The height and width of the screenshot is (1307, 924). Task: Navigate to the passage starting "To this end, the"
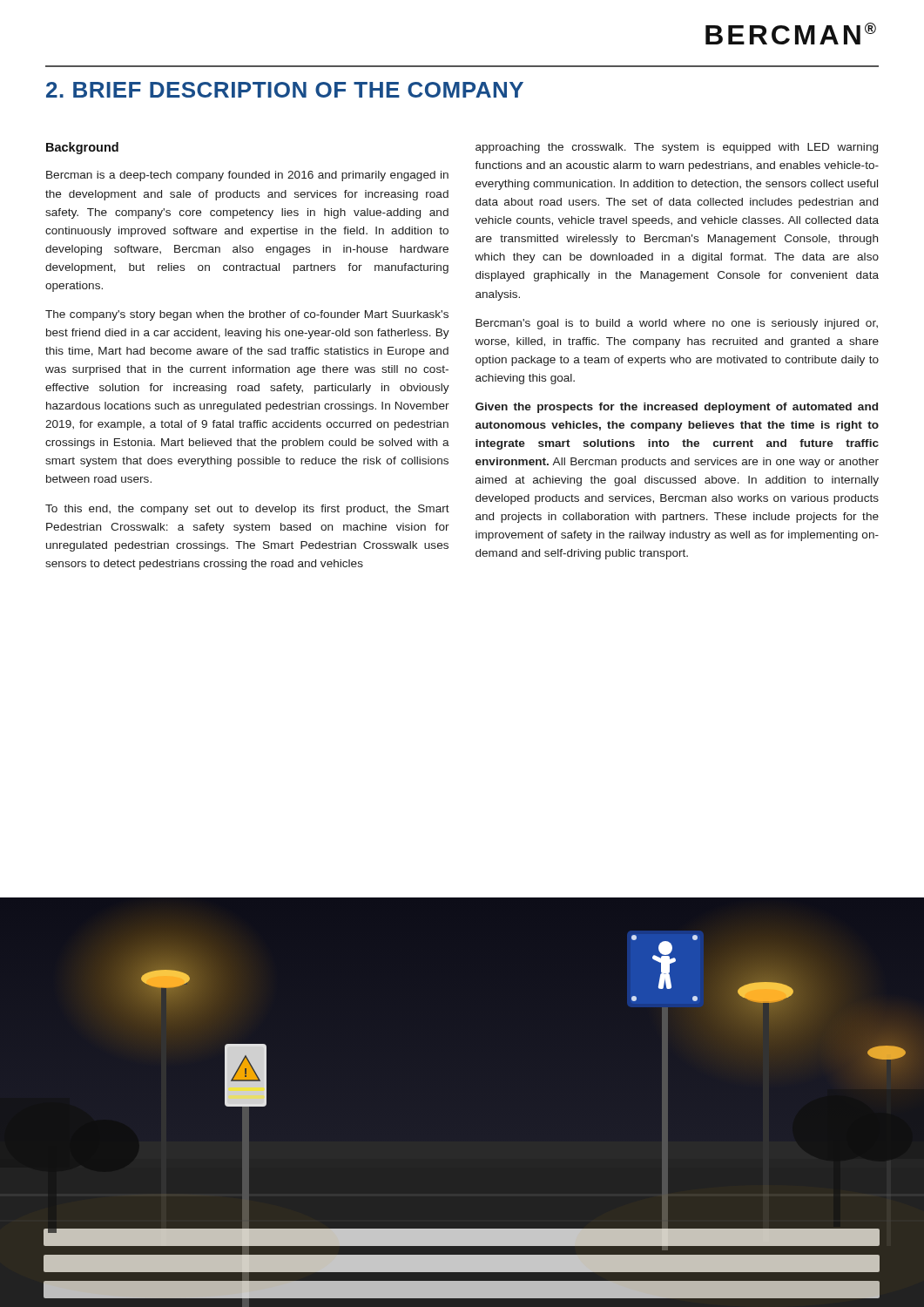coord(247,536)
